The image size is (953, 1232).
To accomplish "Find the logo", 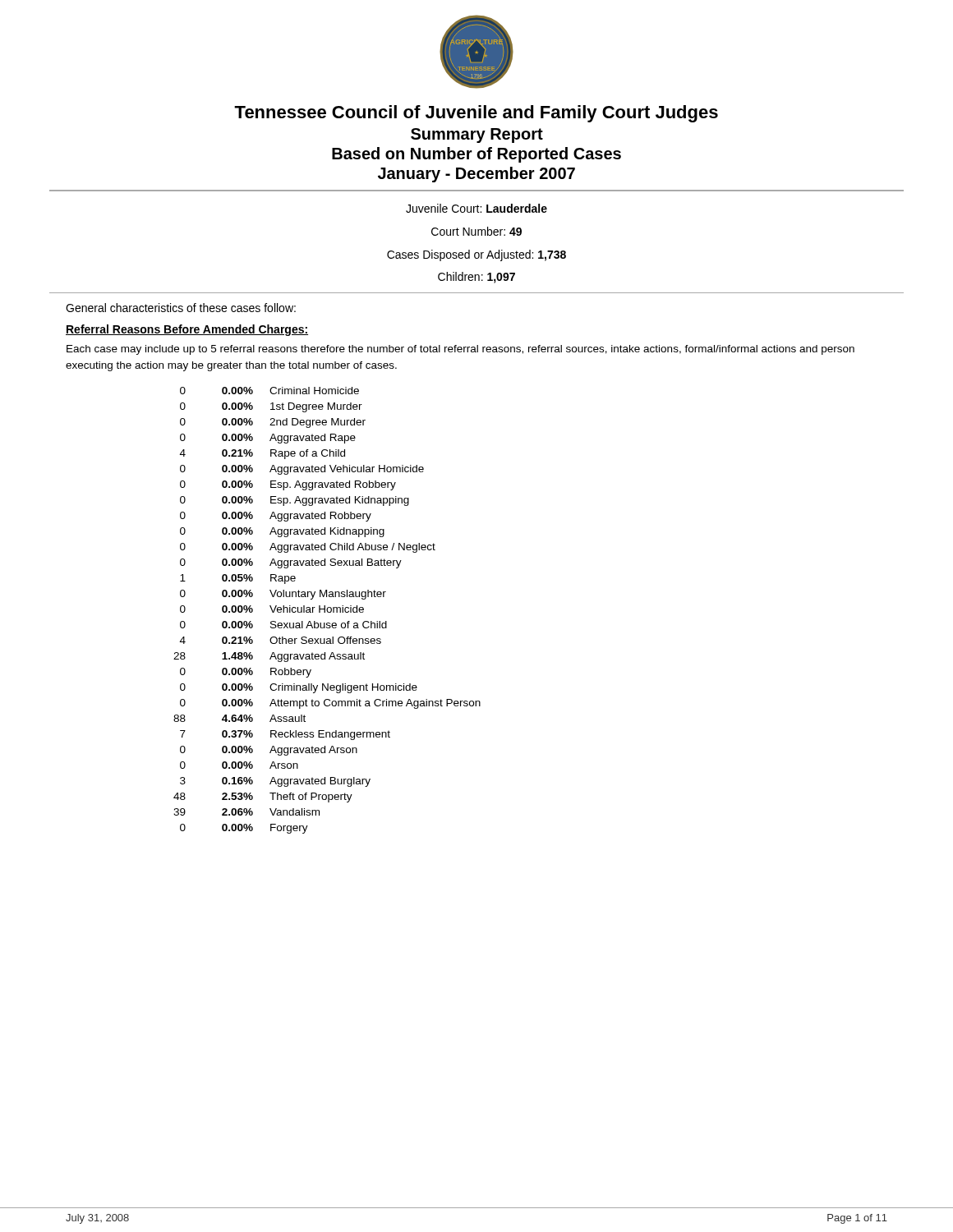I will [x=476, y=50].
